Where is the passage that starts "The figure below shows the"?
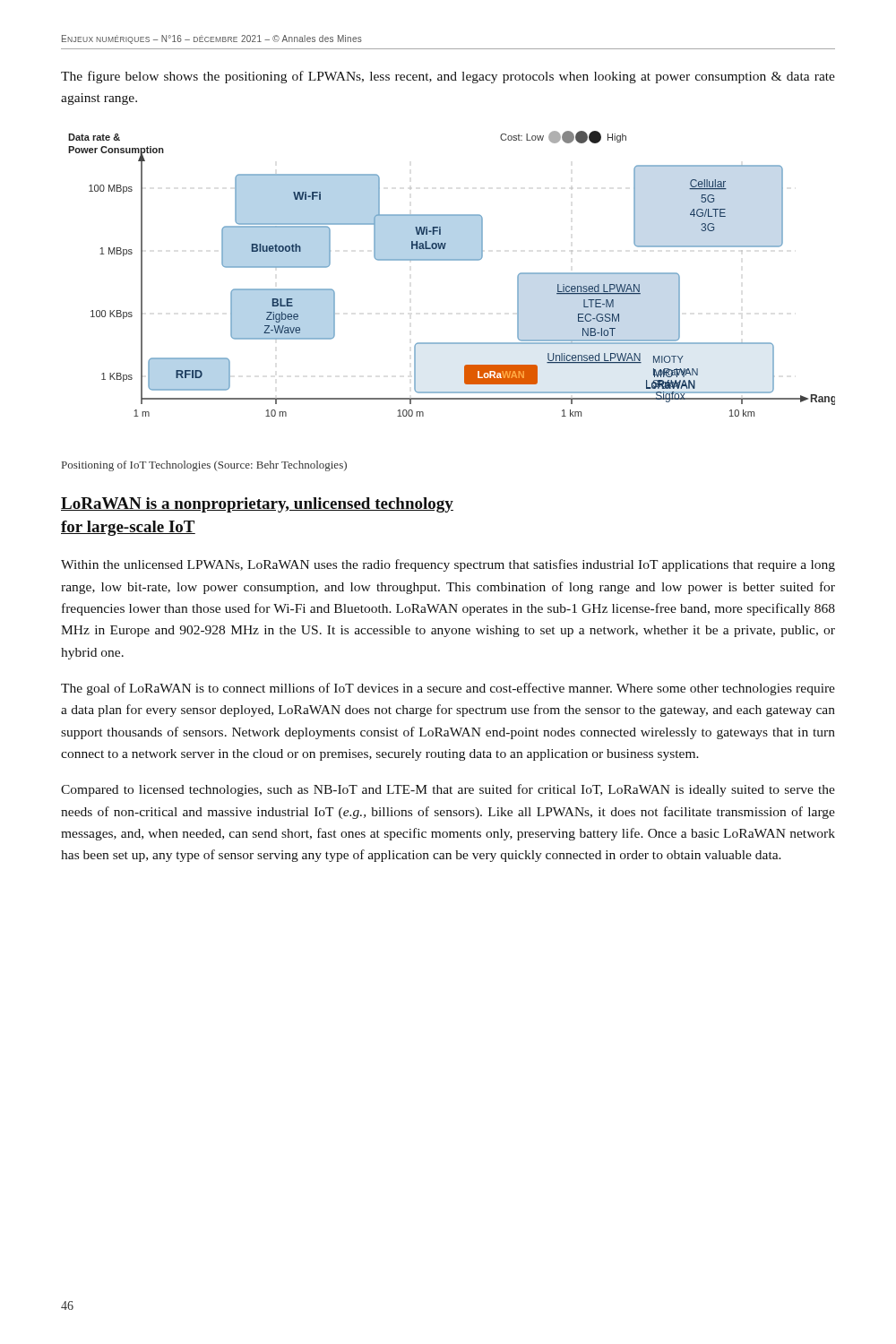 point(448,86)
